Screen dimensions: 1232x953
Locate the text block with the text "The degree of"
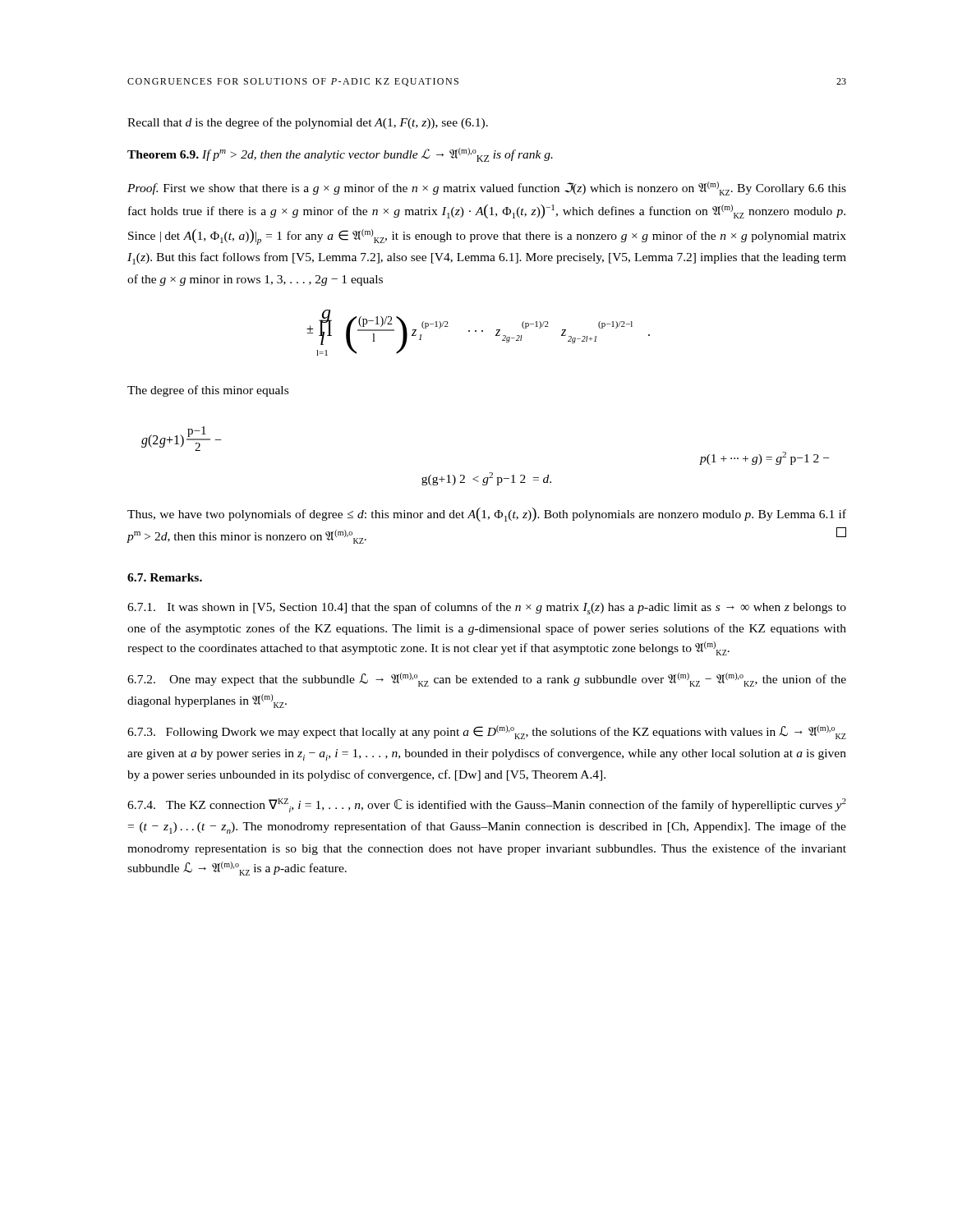tap(208, 391)
